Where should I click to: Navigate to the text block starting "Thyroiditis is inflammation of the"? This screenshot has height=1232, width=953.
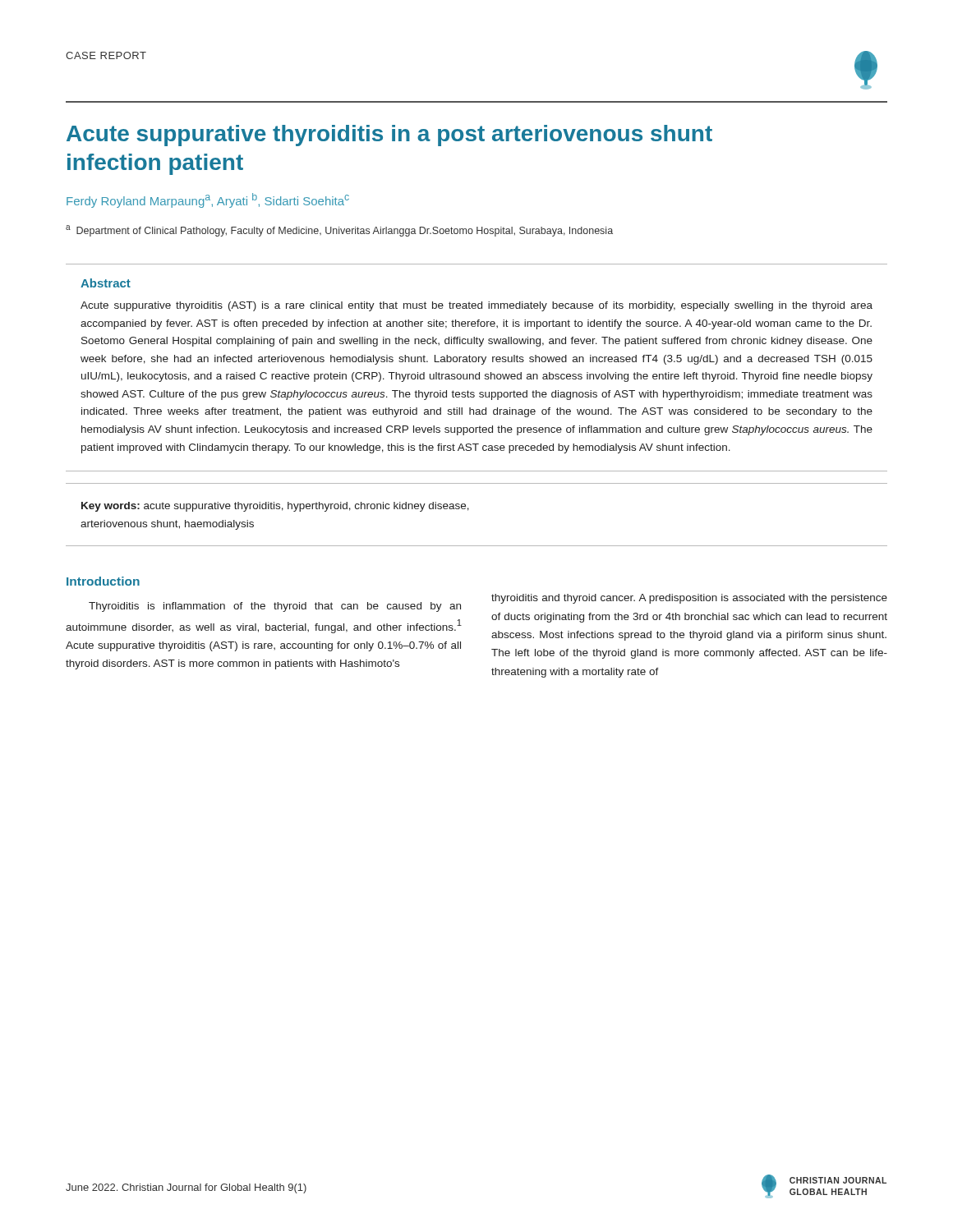264,635
